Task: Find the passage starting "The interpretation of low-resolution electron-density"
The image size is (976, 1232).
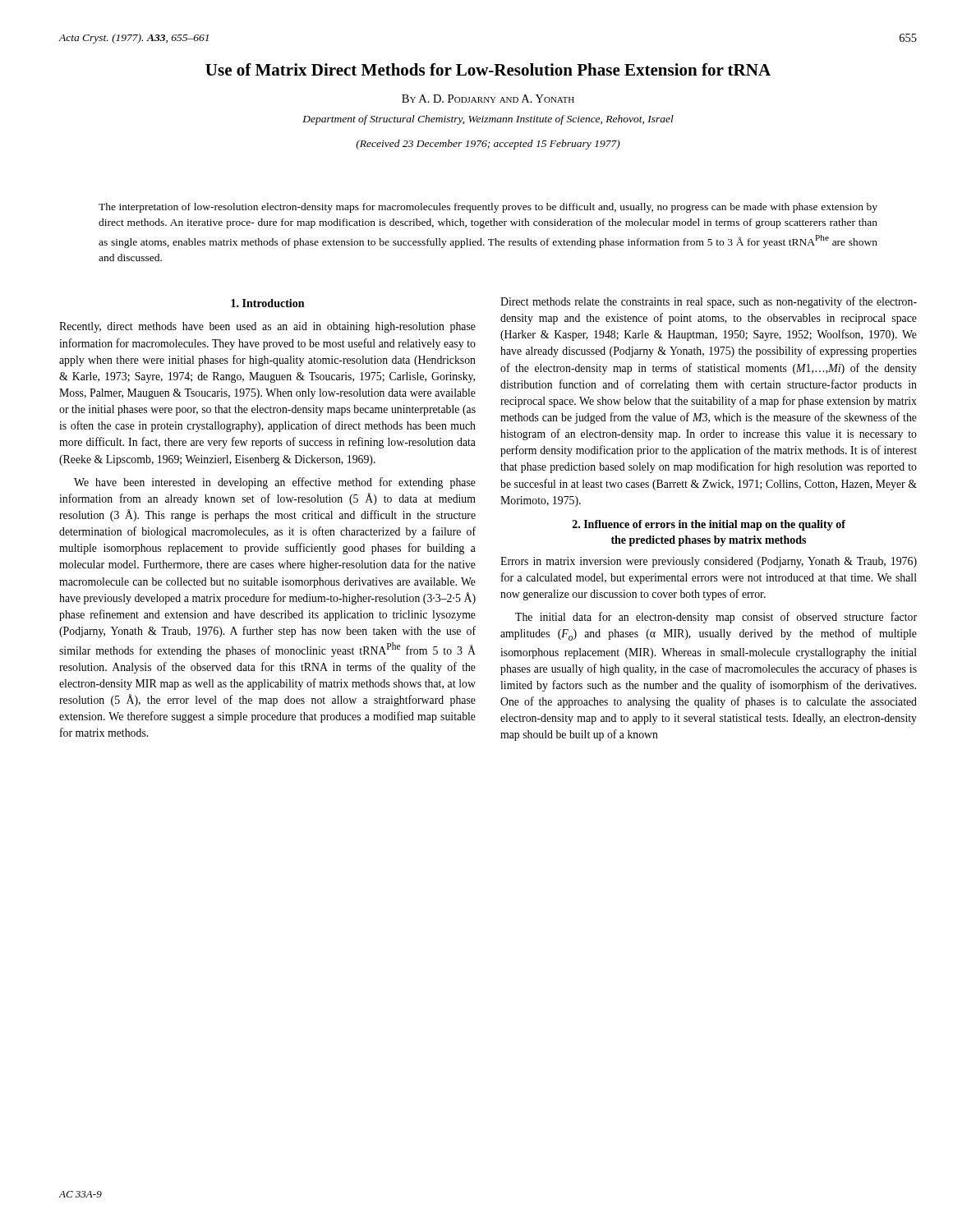Action: click(x=488, y=232)
